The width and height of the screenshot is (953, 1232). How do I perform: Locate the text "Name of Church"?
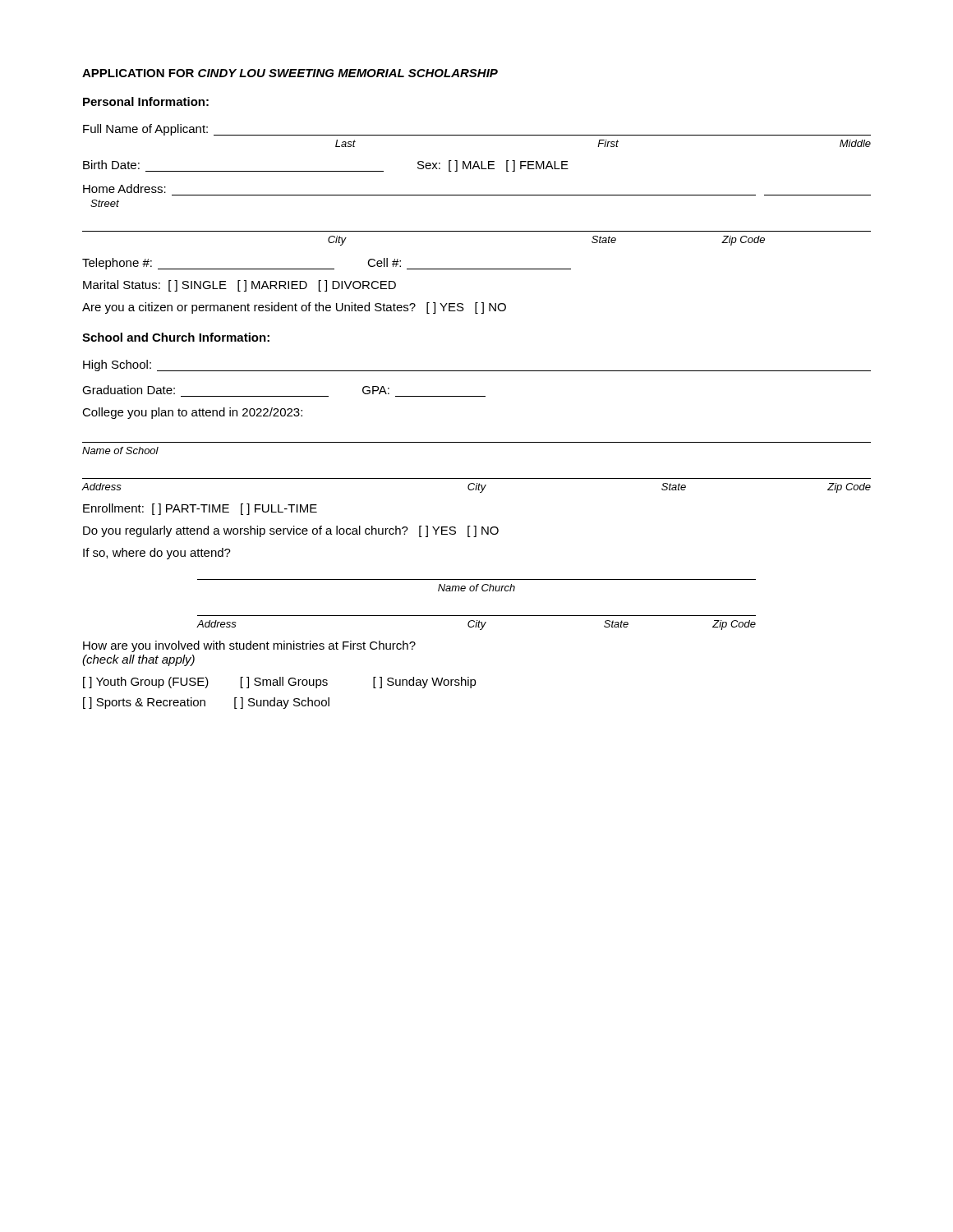click(476, 579)
